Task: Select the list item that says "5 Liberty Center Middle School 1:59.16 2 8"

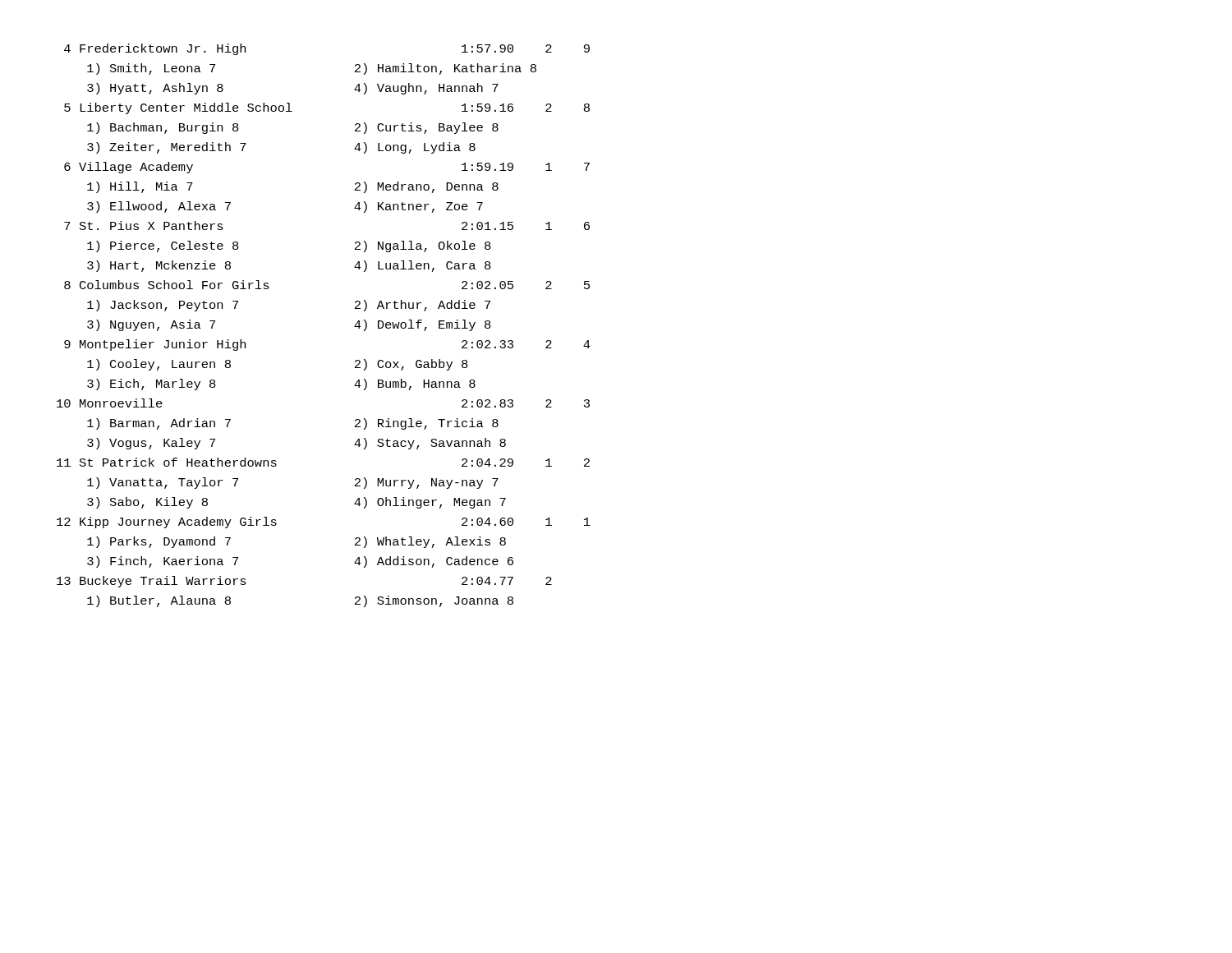Action: pyautogui.click(x=181, y=108)
